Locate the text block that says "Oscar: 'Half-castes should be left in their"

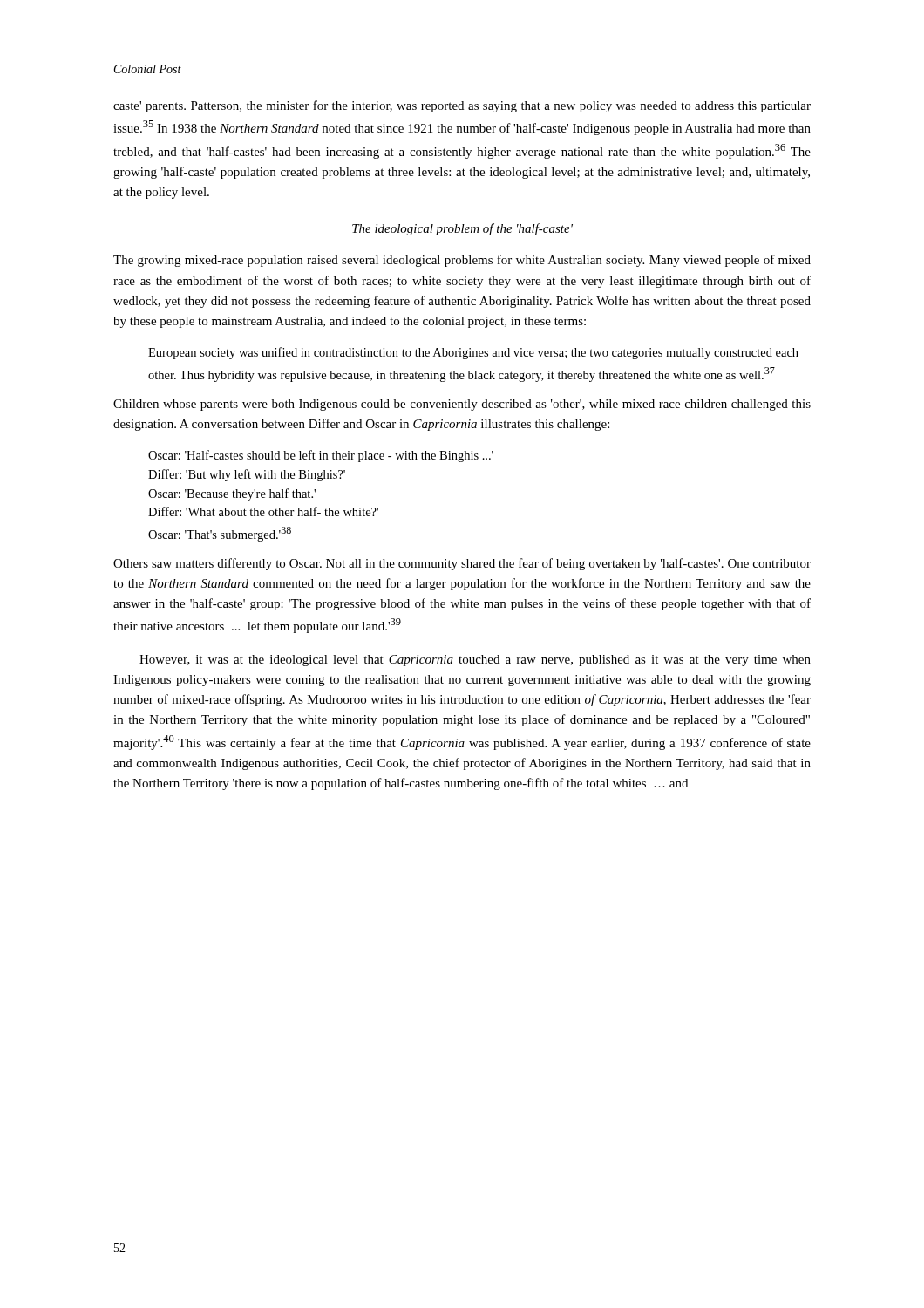tap(321, 495)
